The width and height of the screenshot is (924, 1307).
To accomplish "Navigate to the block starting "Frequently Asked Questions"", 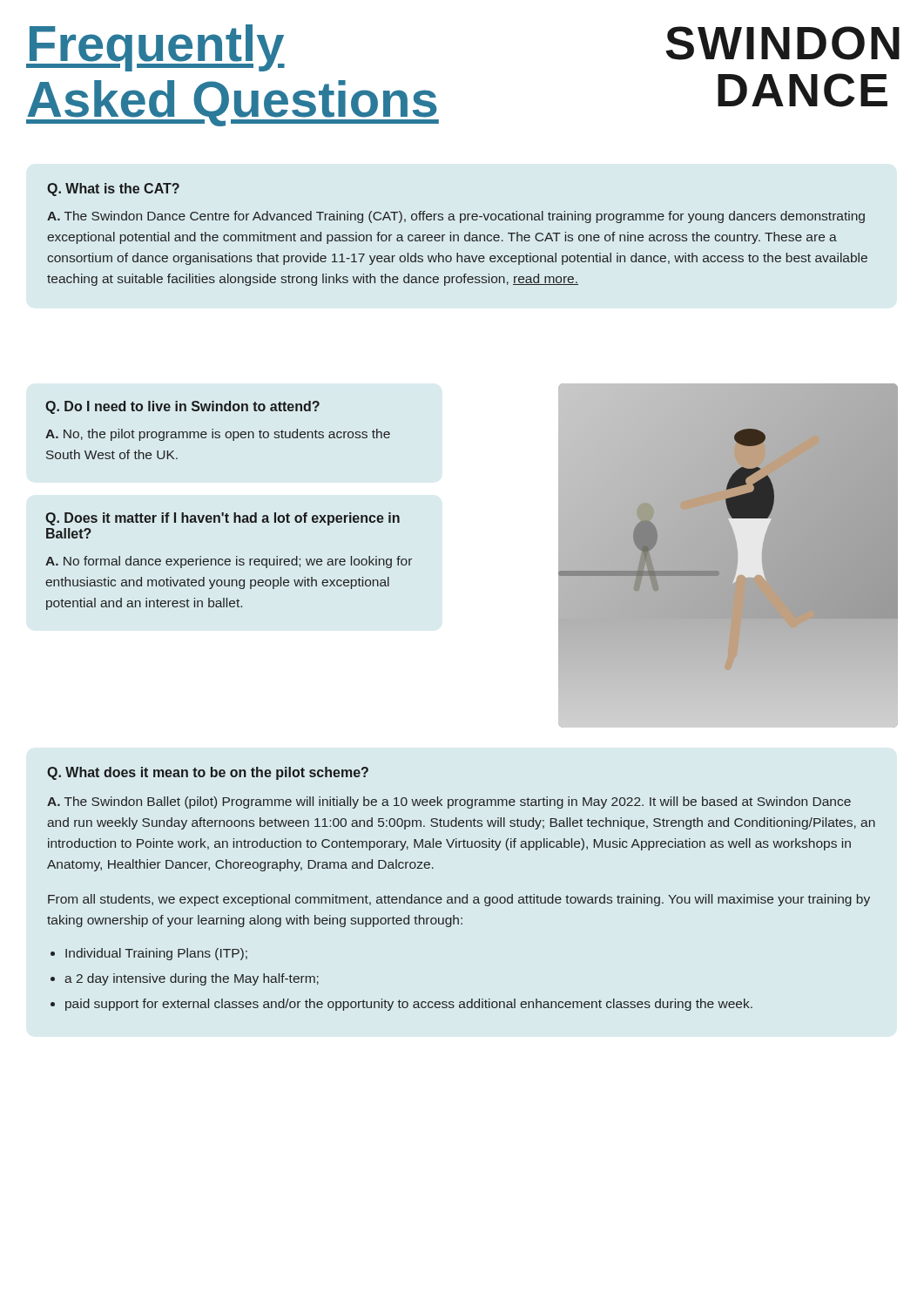I will point(235,71).
